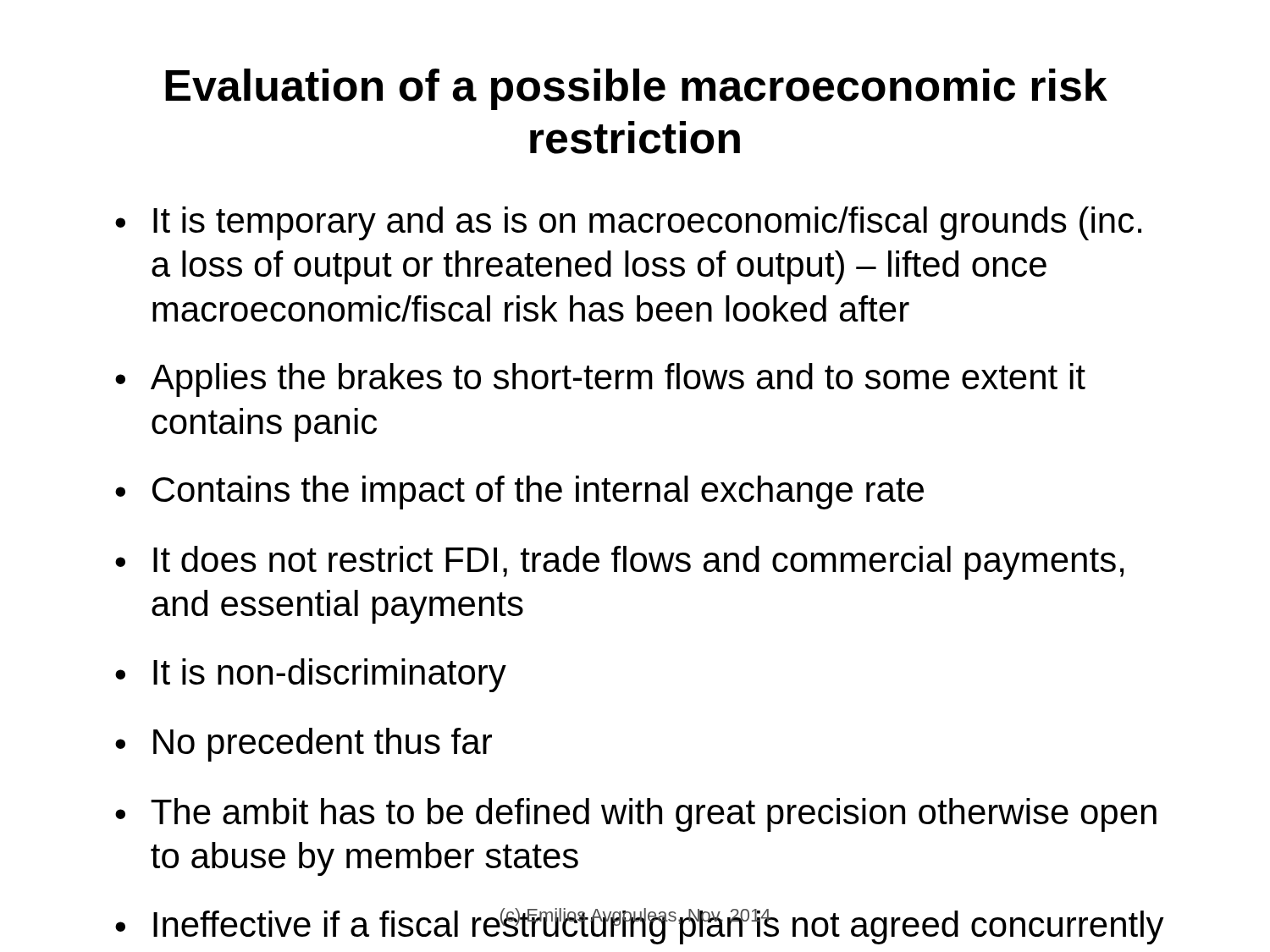
Task: Click on the block starting "• The ambit has to be defined with"
Action: (x=643, y=835)
